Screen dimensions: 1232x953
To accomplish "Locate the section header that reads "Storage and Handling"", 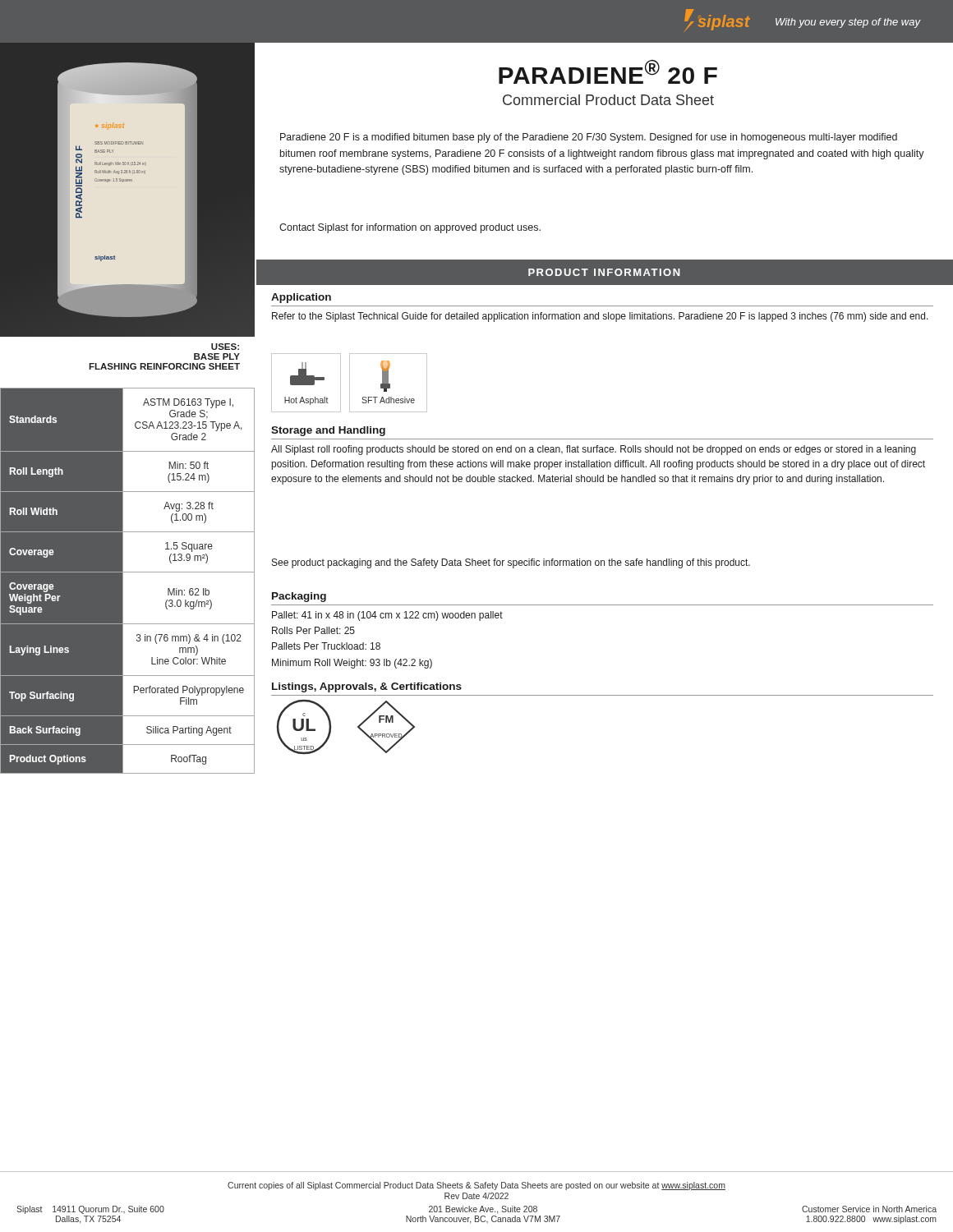I will pos(328,430).
